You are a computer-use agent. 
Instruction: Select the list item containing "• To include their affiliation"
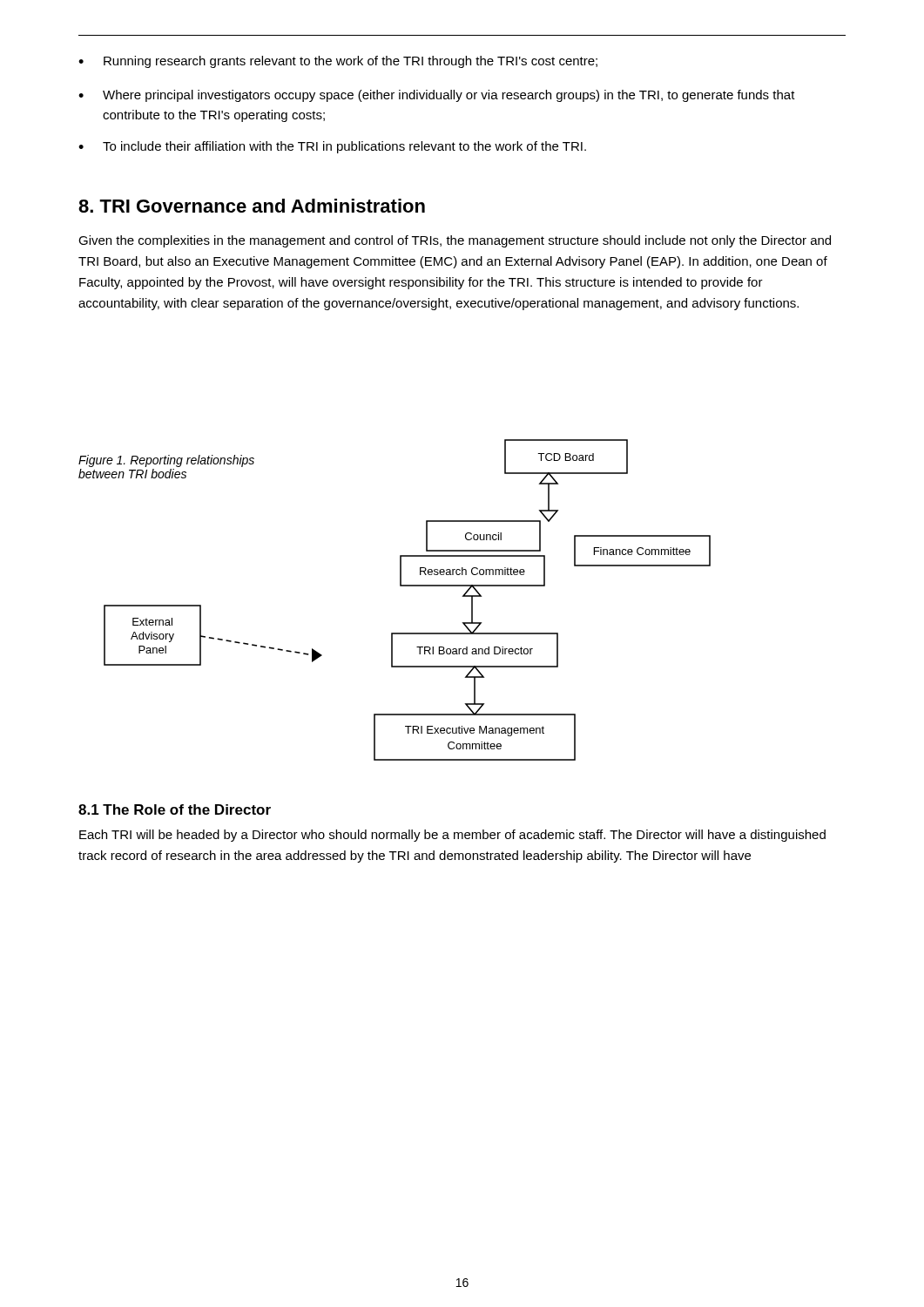pyautogui.click(x=462, y=148)
